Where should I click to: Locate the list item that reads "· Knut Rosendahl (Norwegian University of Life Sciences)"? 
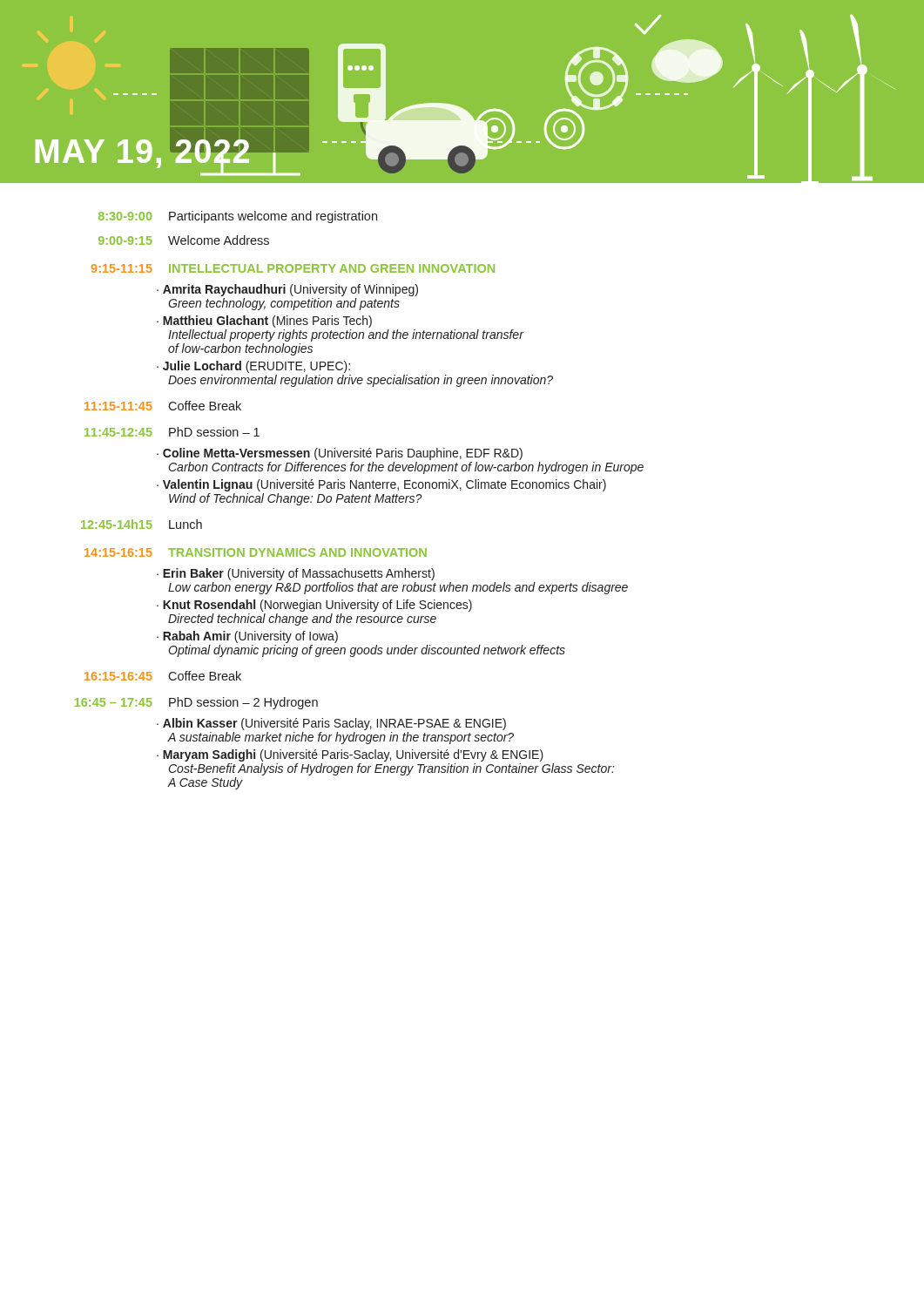click(x=312, y=612)
